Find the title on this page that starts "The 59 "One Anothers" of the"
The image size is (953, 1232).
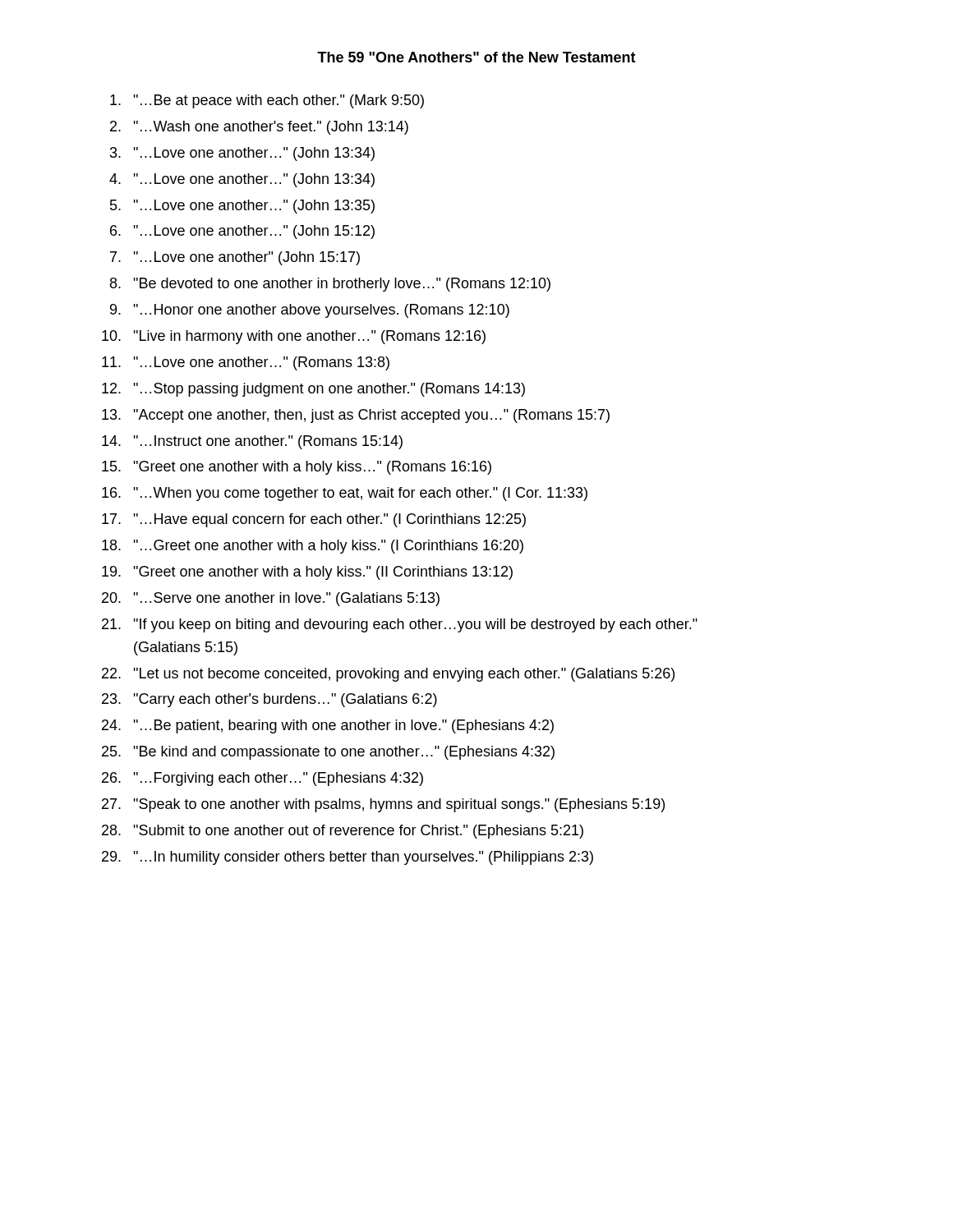tap(476, 57)
